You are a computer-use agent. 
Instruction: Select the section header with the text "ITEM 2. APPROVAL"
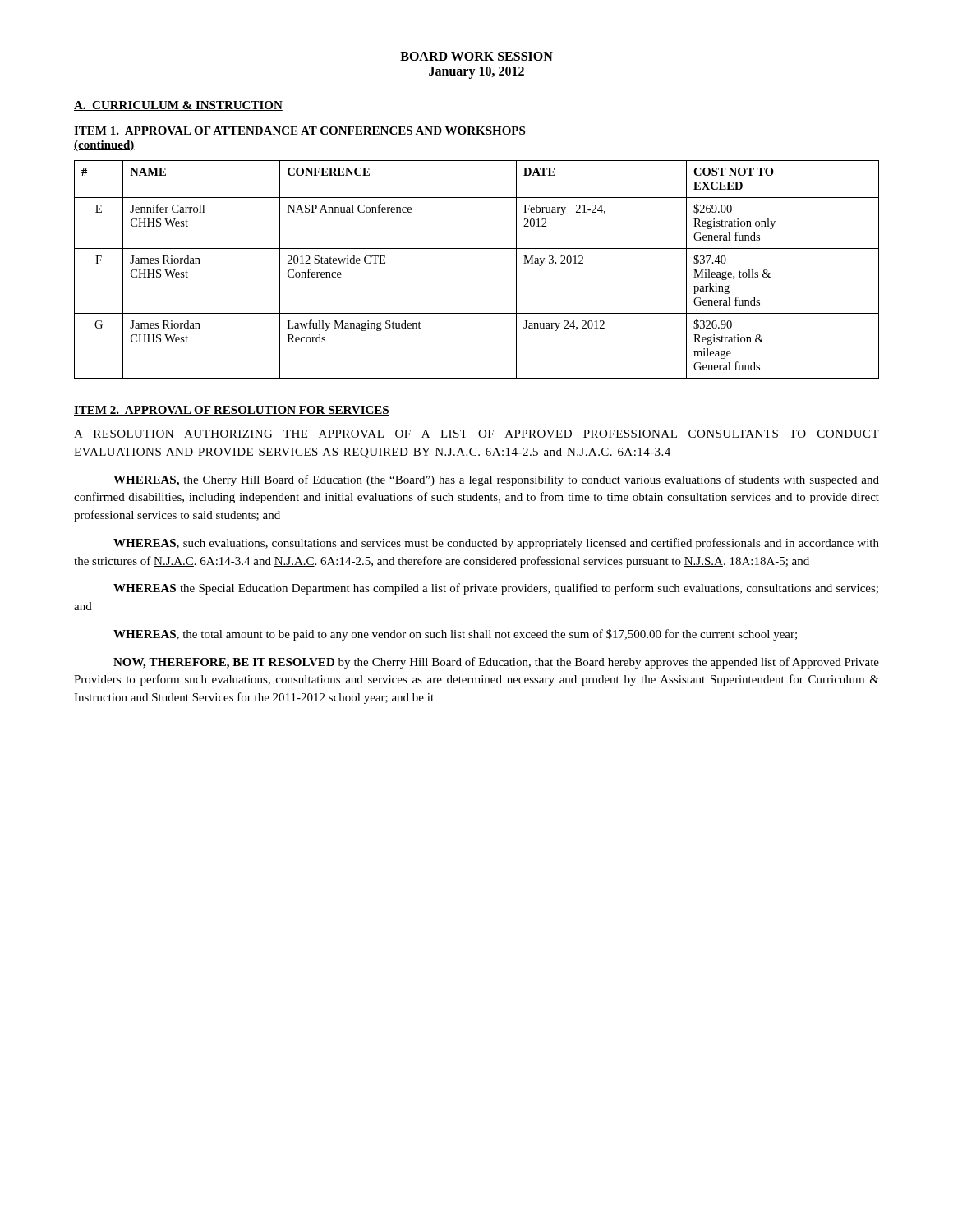click(232, 410)
